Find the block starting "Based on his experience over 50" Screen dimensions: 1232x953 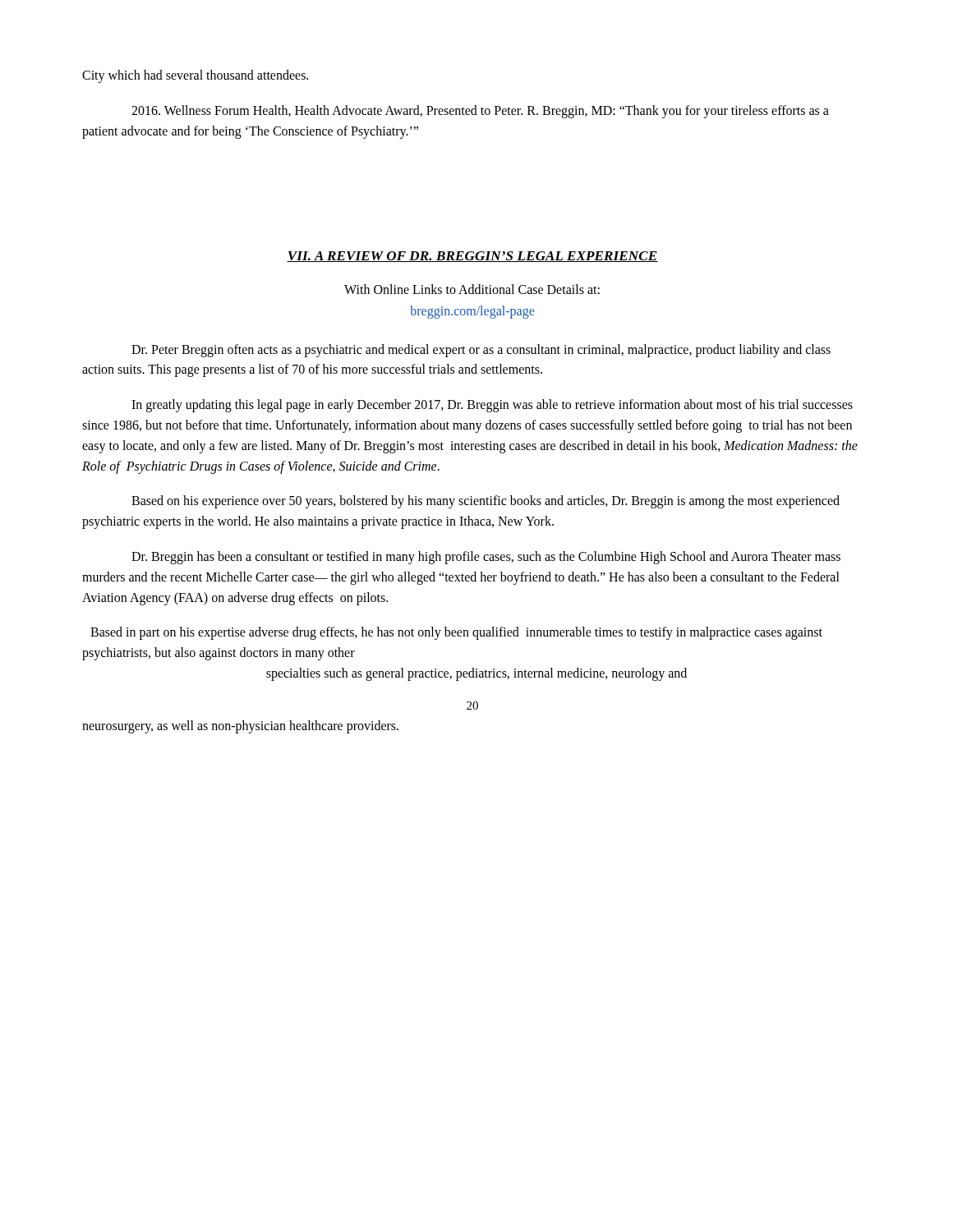(x=461, y=511)
